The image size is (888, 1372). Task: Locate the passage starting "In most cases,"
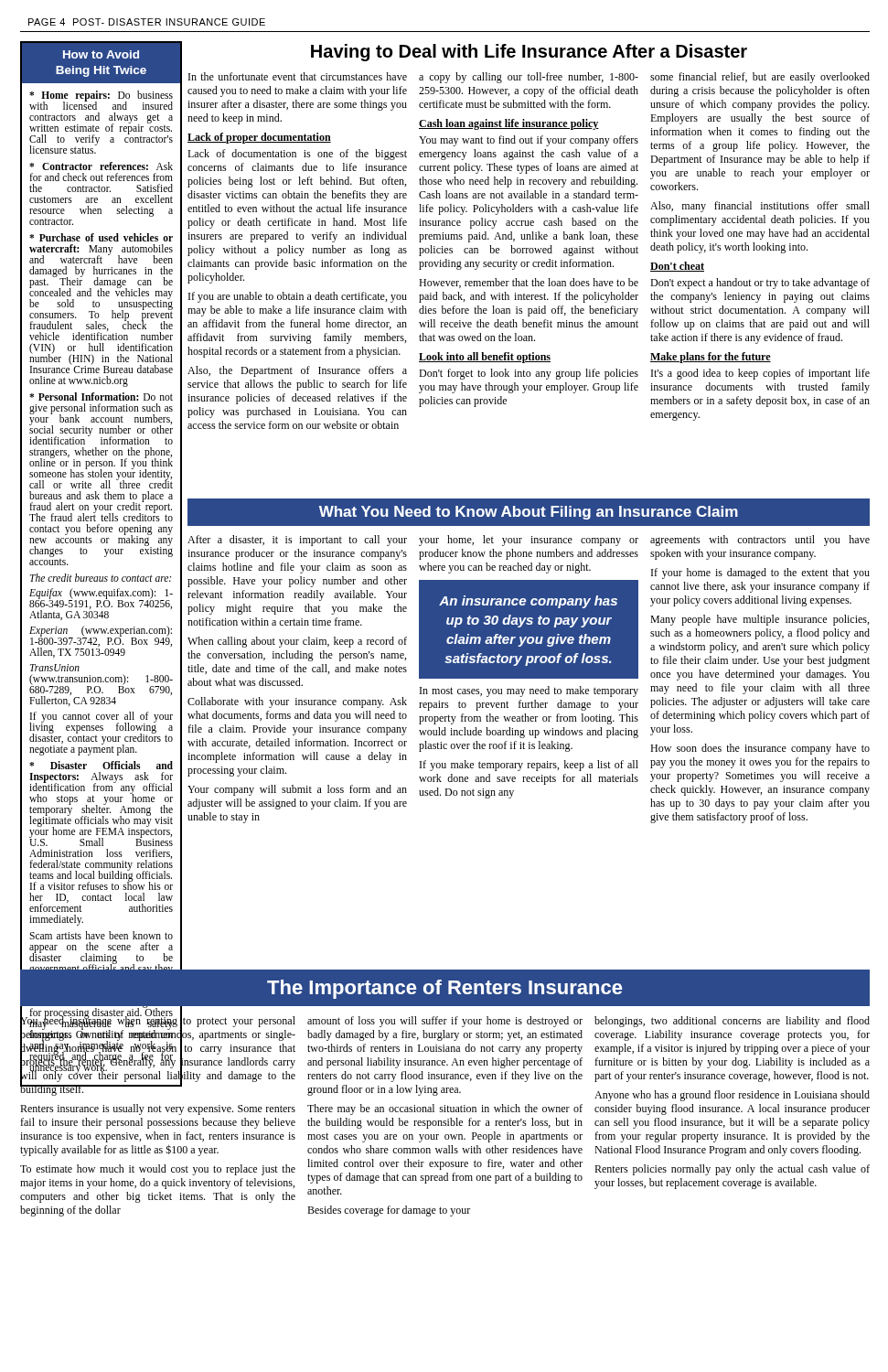tap(529, 742)
